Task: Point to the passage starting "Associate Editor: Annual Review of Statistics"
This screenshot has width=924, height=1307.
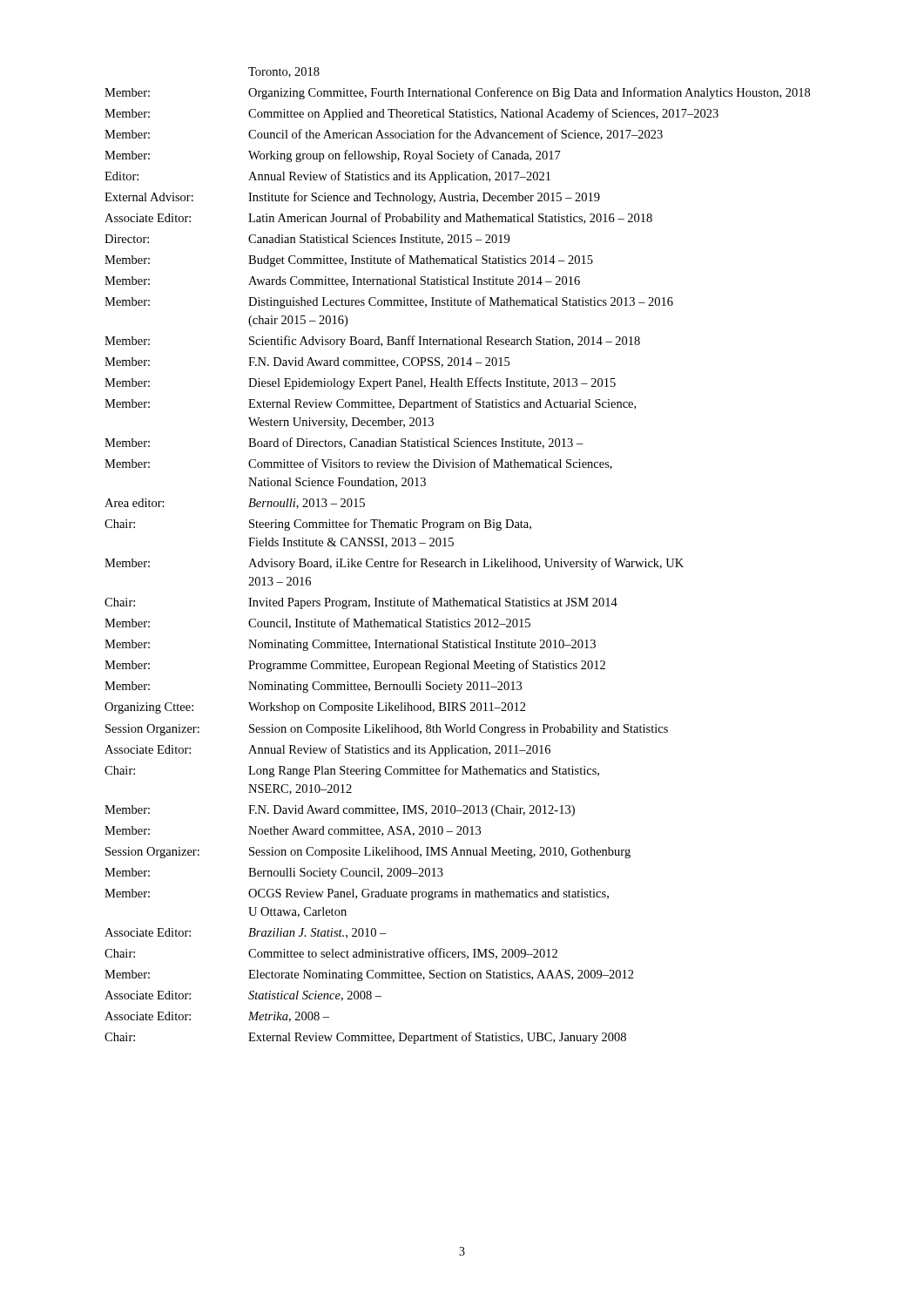Action: (x=479, y=749)
